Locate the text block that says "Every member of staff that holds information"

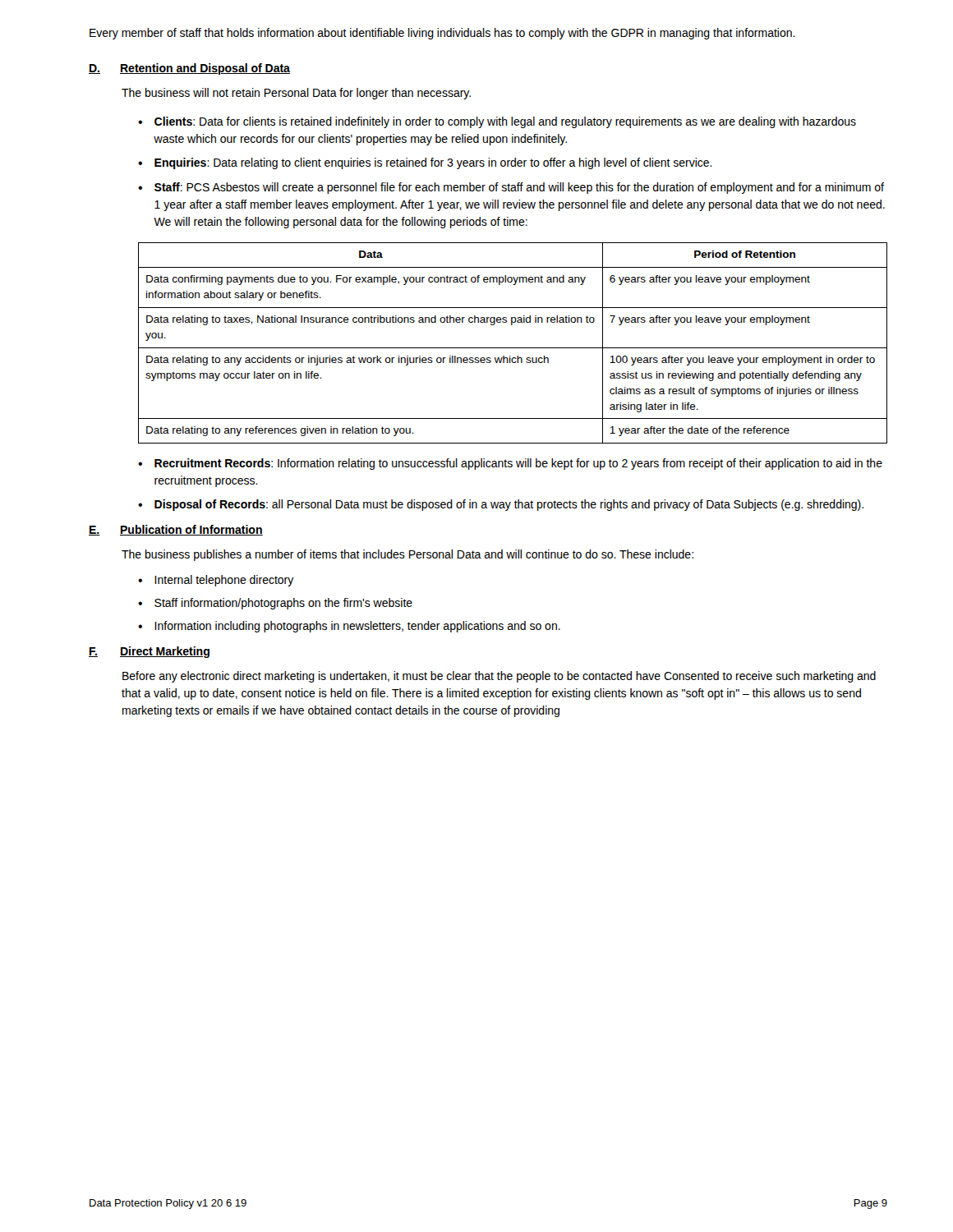tap(442, 33)
